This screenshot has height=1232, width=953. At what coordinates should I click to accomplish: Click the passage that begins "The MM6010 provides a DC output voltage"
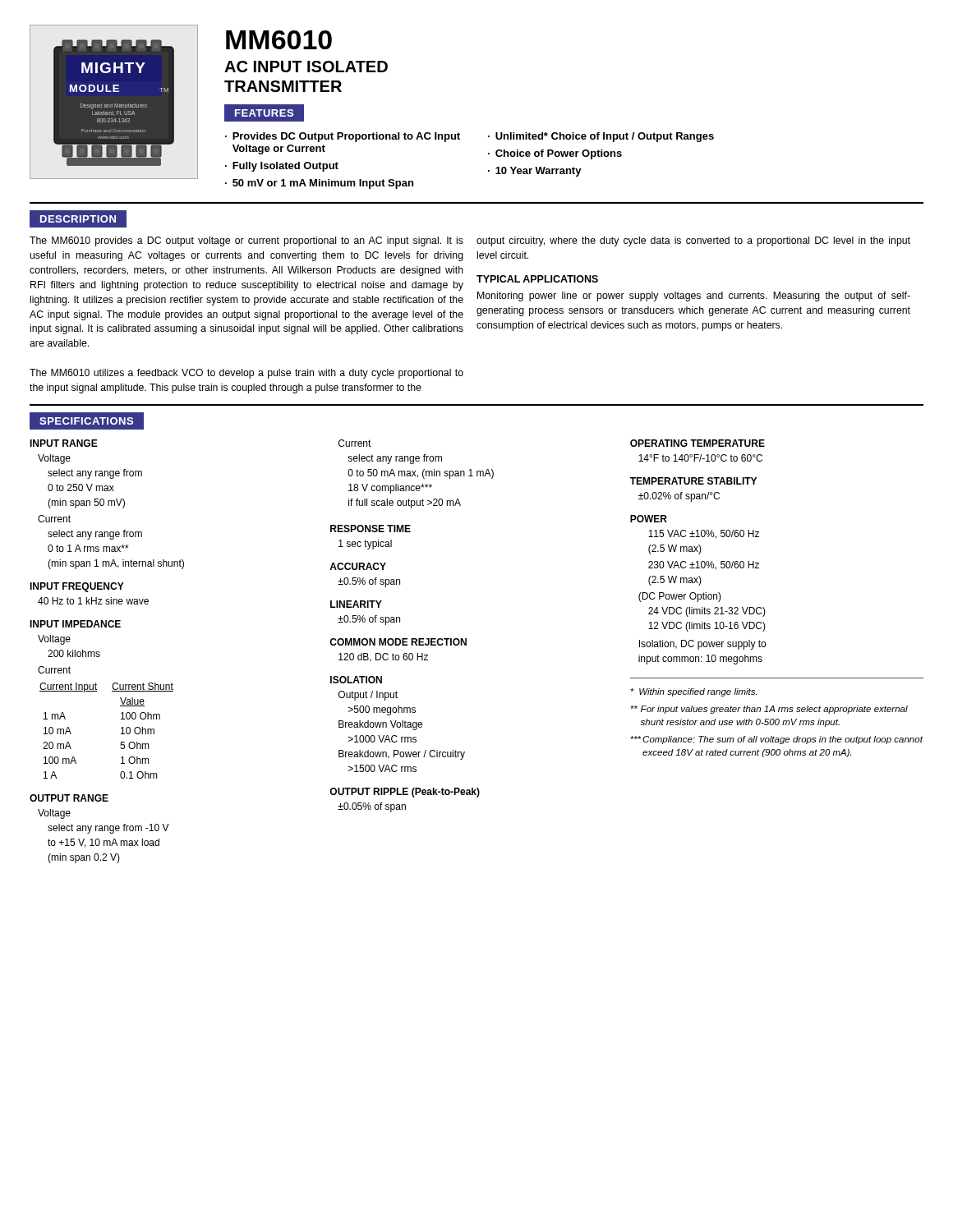[246, 314]
